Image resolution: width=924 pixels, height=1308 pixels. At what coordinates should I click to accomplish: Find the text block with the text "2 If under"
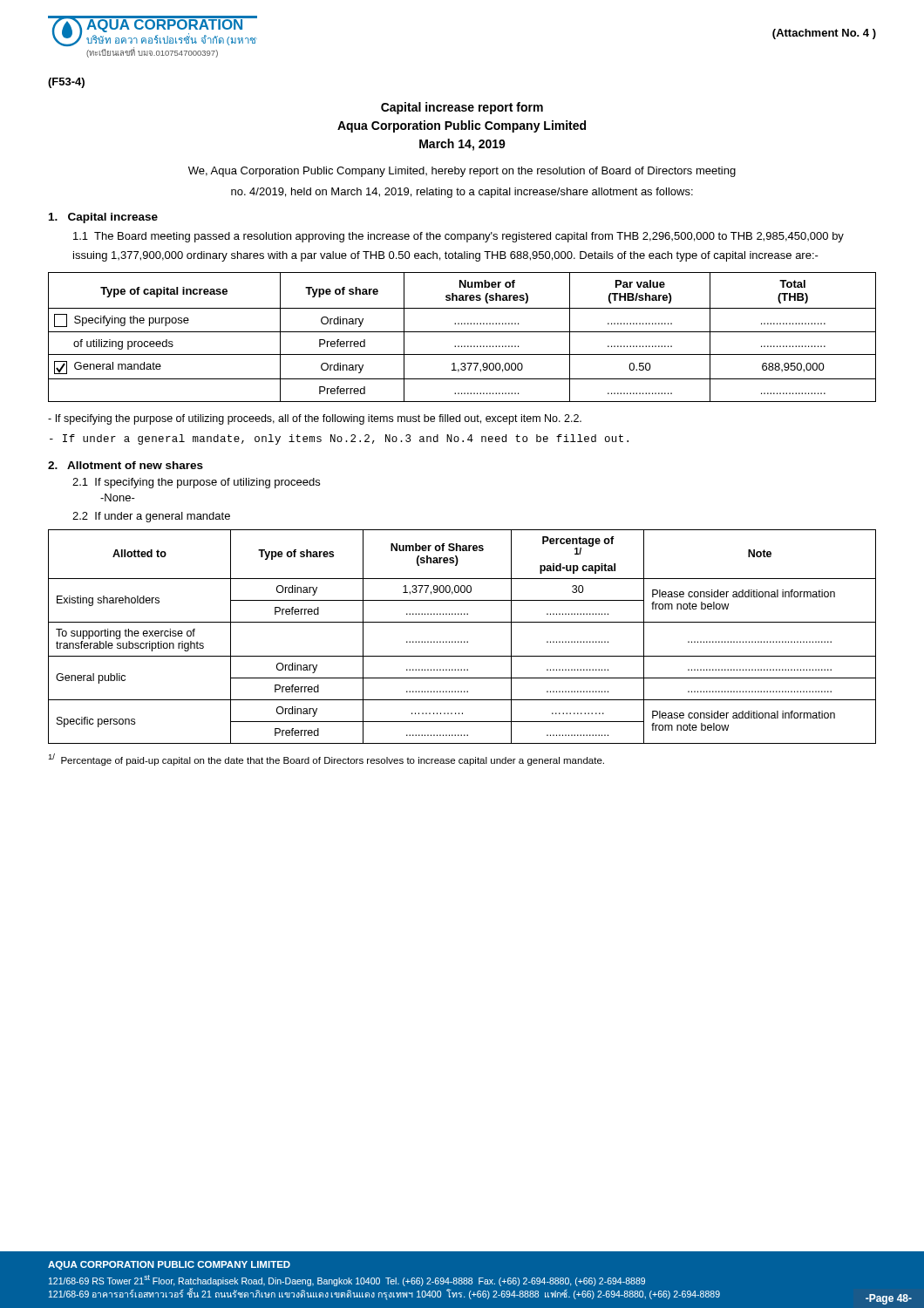[151, 515]
